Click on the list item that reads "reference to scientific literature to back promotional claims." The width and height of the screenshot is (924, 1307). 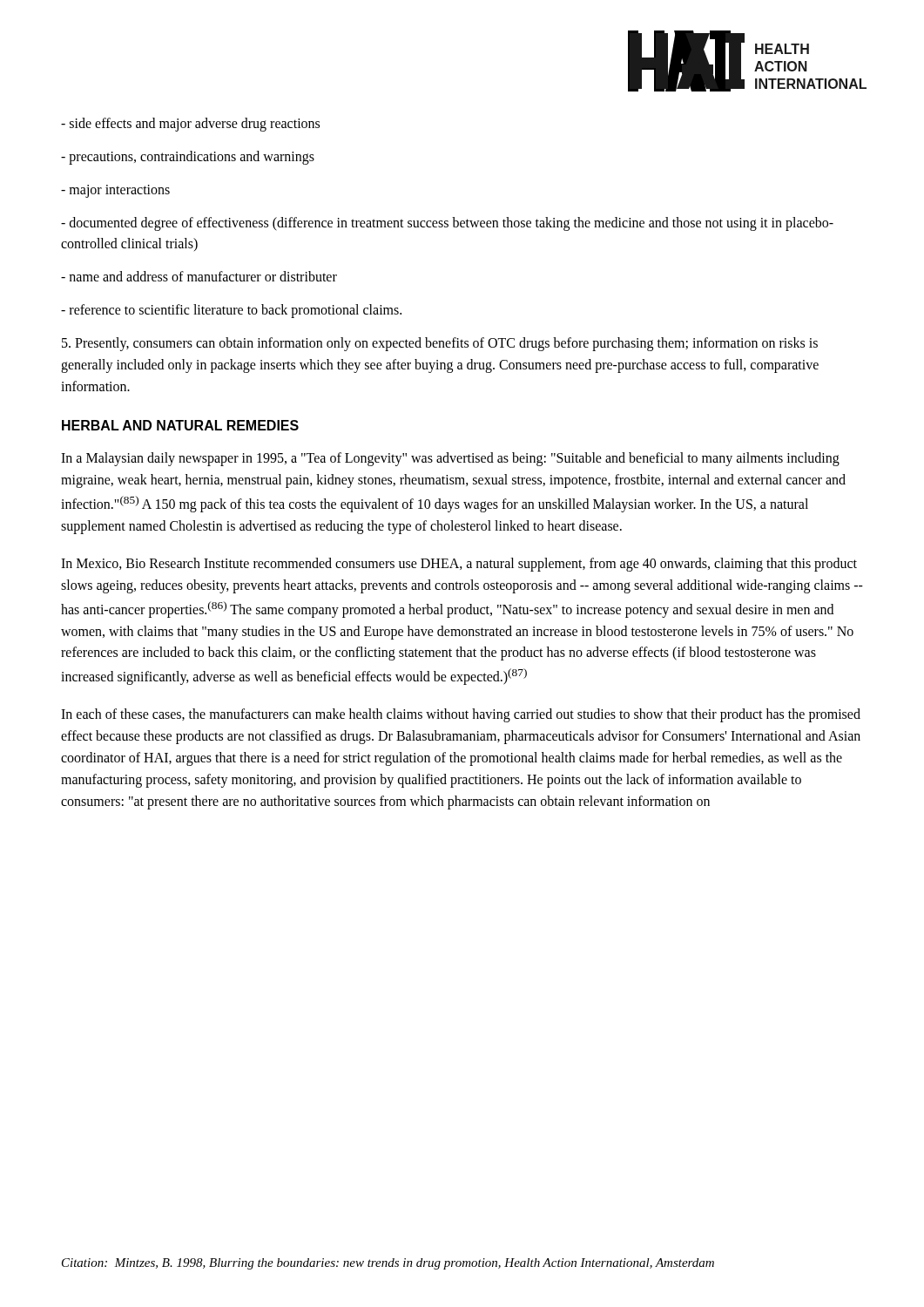[232, 310]
